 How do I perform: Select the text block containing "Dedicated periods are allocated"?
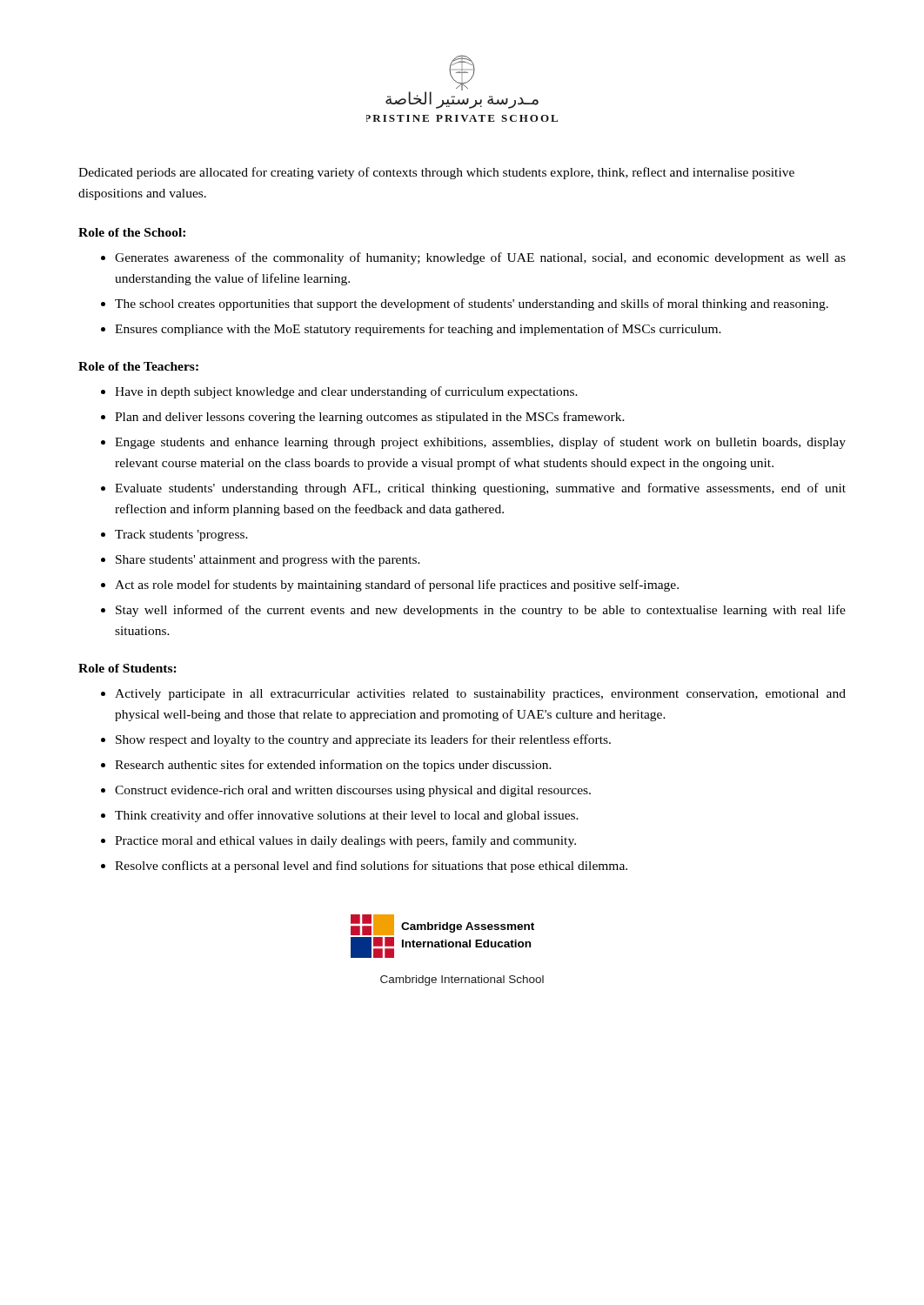(x=436, y=182)
